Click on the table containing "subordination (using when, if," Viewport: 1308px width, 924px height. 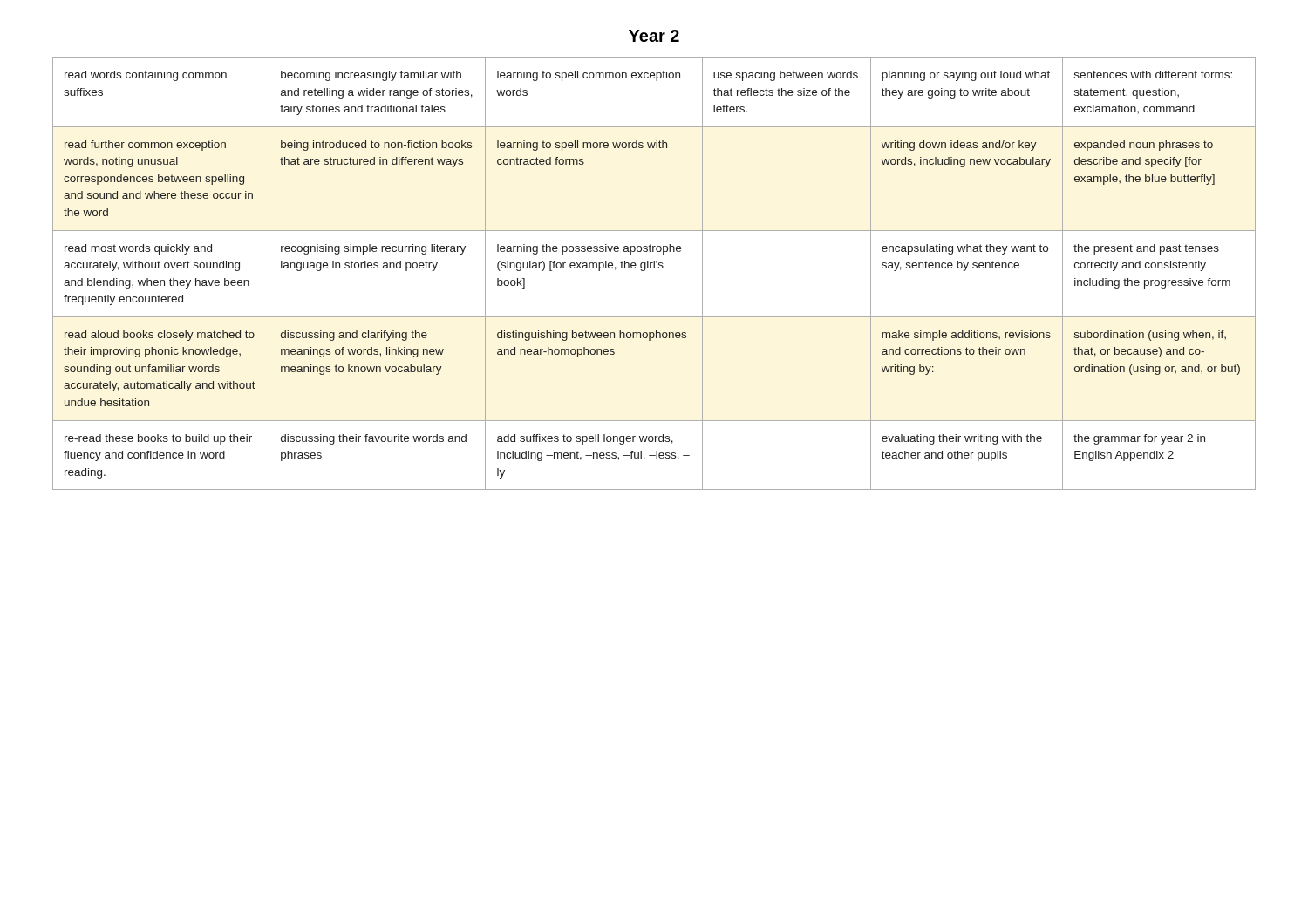(654, 273)
